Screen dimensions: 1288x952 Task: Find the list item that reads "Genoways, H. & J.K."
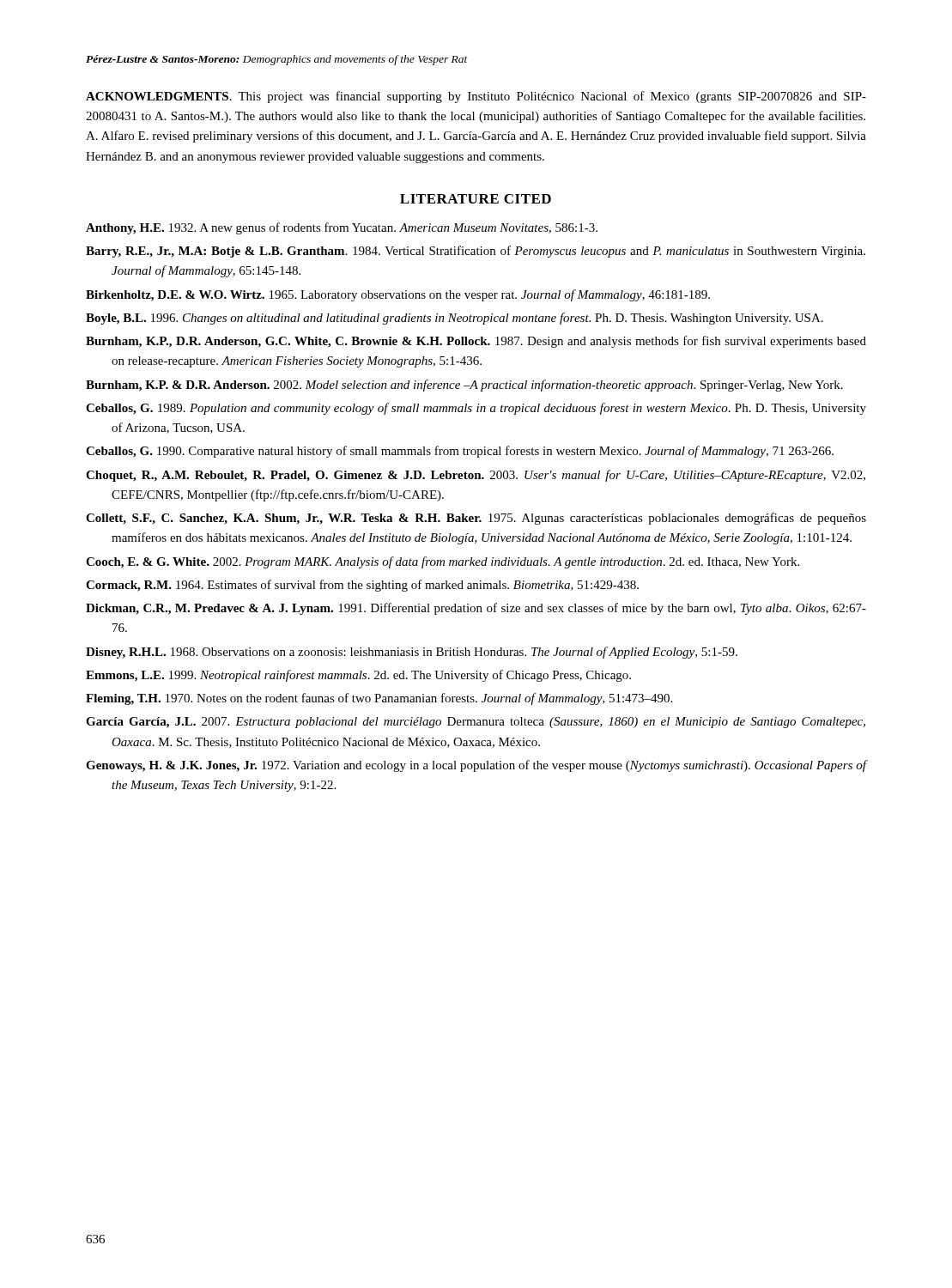coord(476,775)
